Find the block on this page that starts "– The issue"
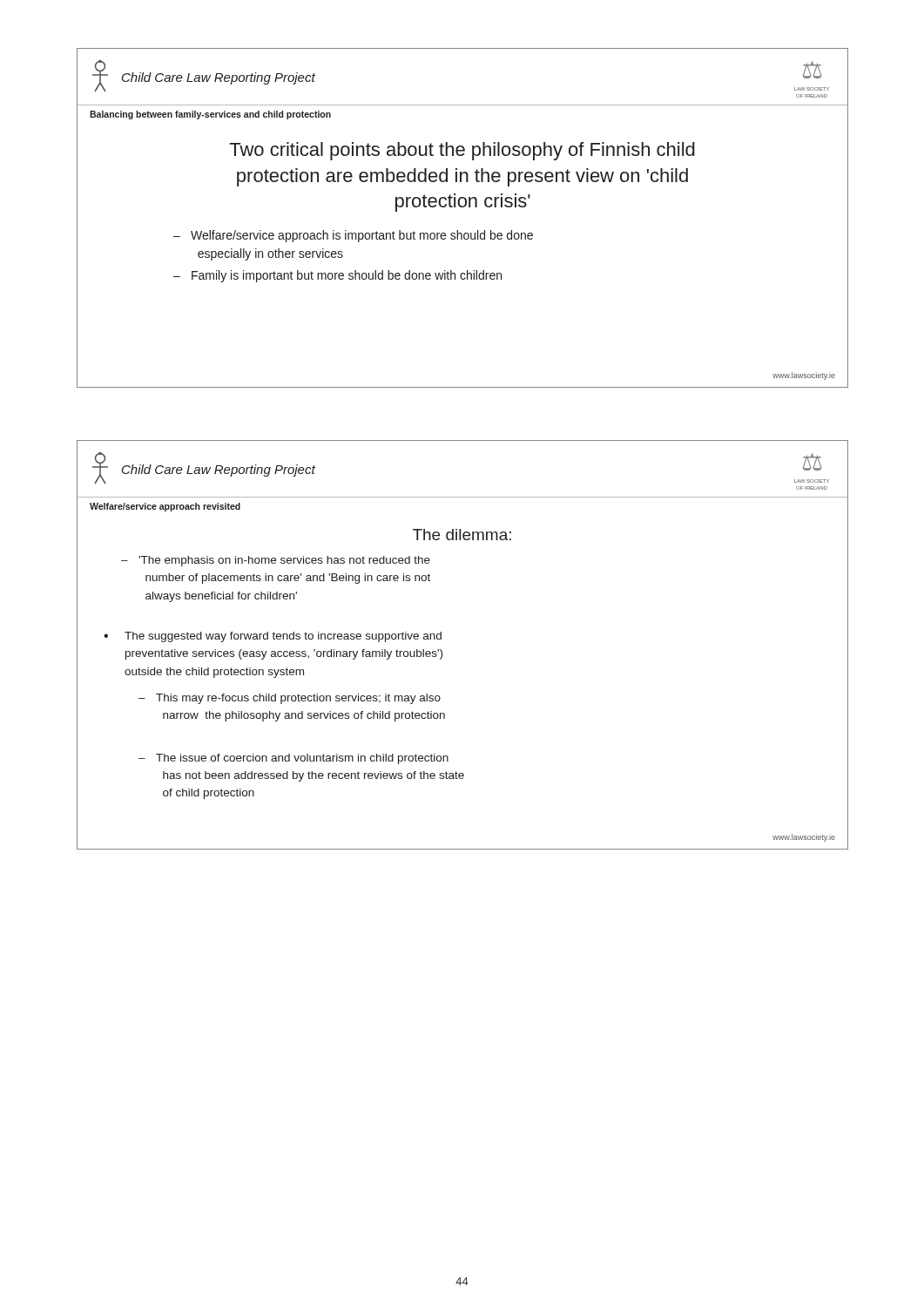This screenshot has width=924, height=1307. coord(301,775)
